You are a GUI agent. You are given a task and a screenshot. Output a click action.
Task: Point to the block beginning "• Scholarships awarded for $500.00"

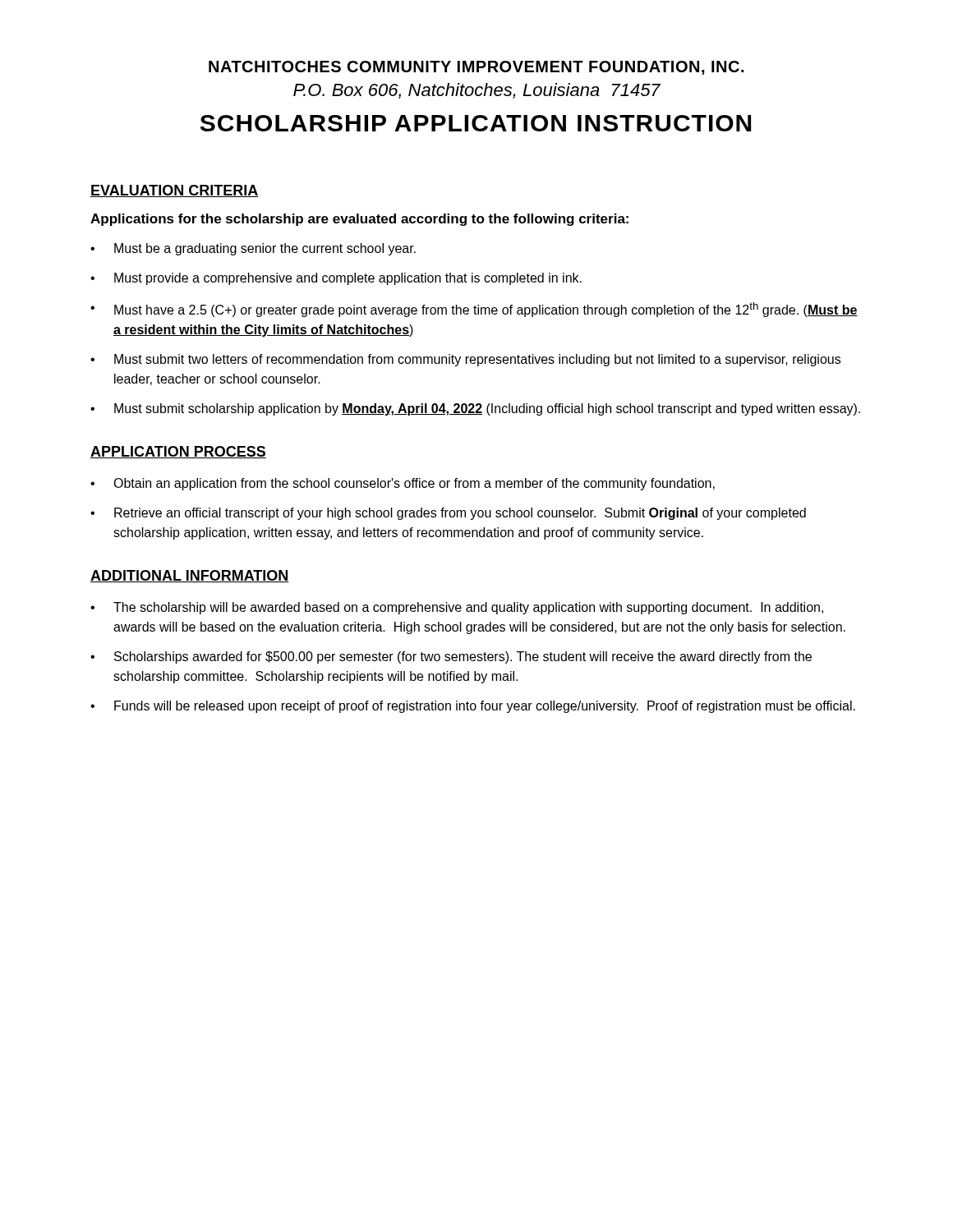pyautogui.click(x=476, y=667)
